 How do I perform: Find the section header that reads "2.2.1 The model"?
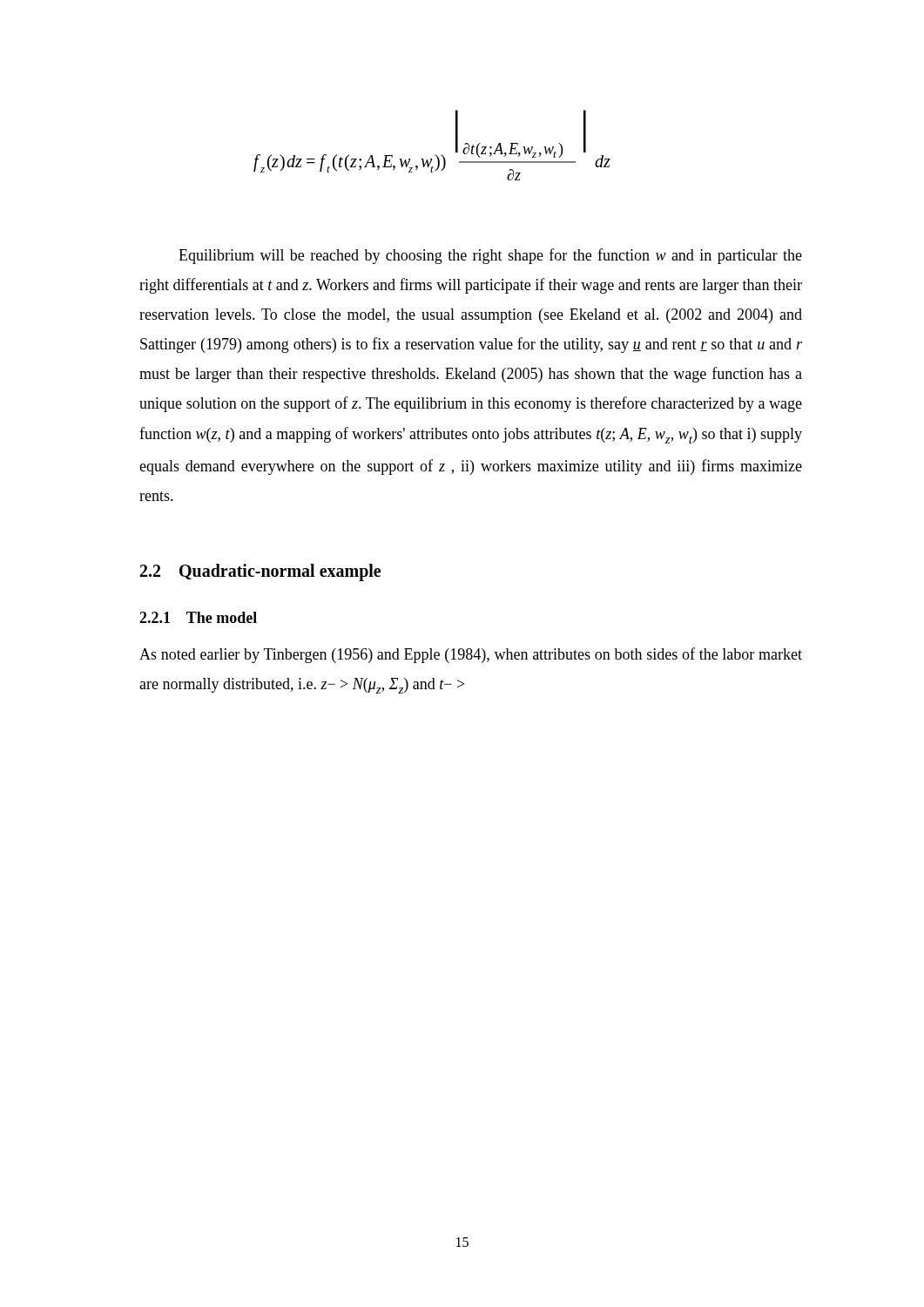(x=198, y=618)
